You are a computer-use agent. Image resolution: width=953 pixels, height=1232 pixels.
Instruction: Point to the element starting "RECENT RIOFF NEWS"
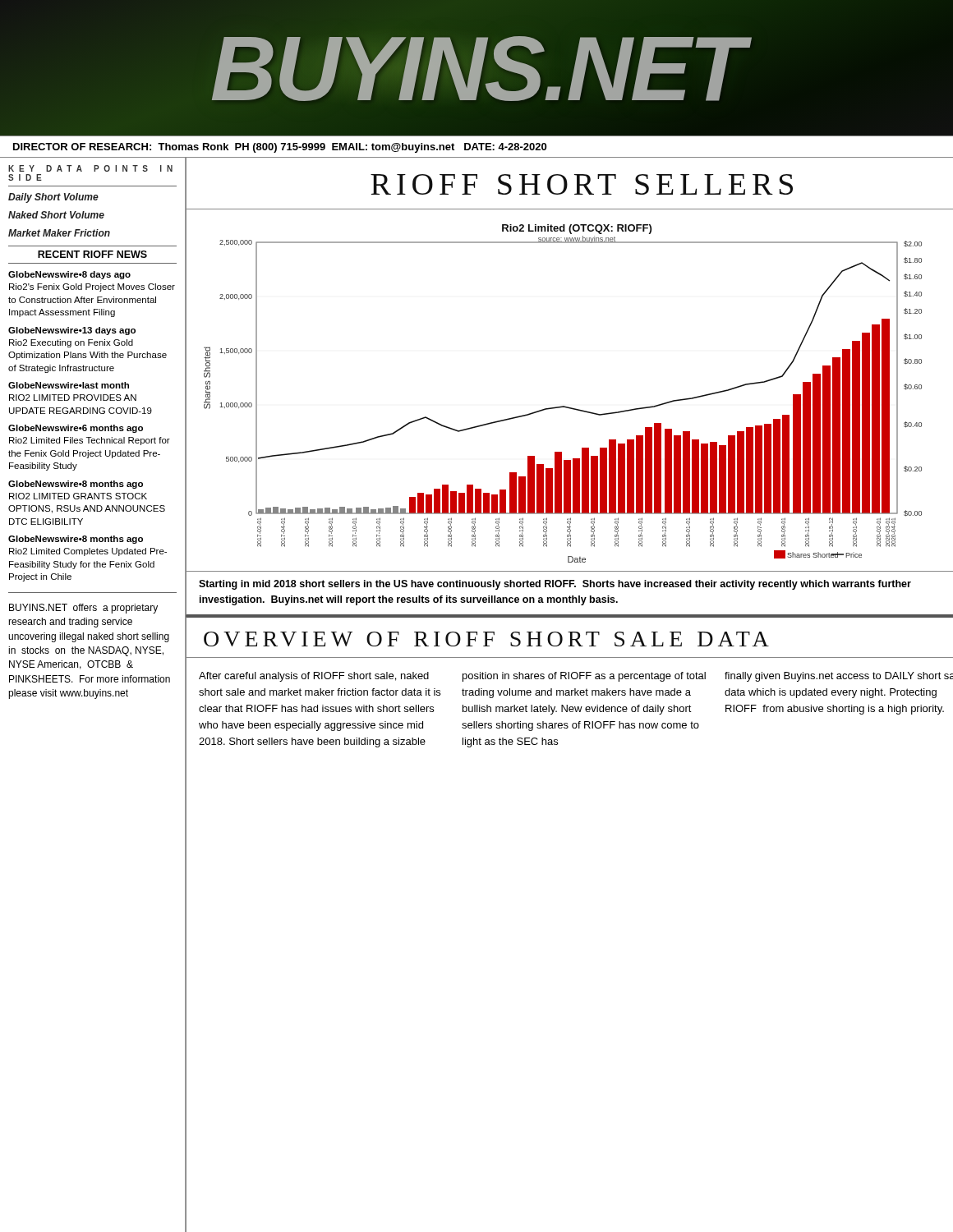pos(92,255)
